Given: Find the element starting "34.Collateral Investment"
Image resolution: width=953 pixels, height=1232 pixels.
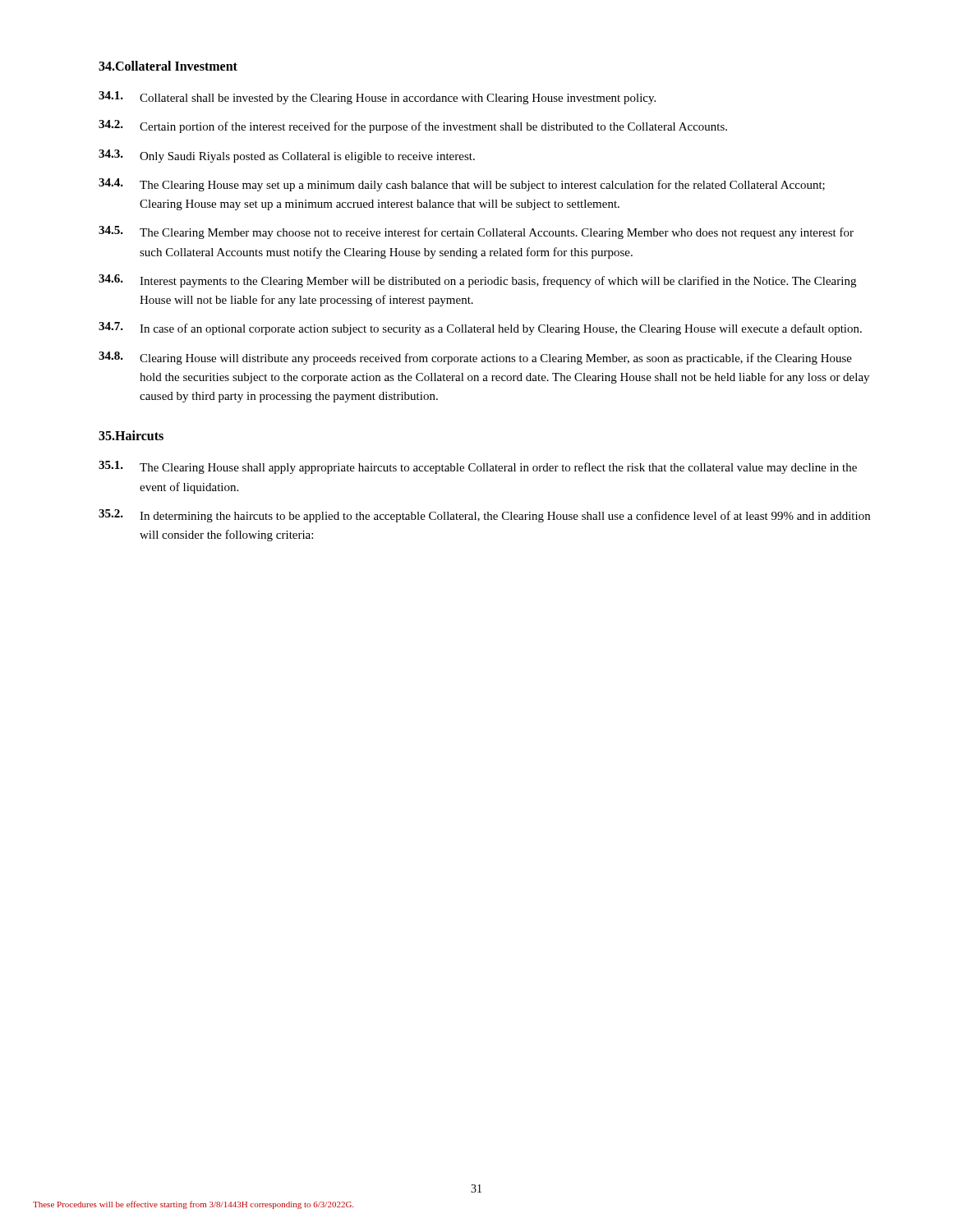Looking at the screenshot, I should pos(168,66).
